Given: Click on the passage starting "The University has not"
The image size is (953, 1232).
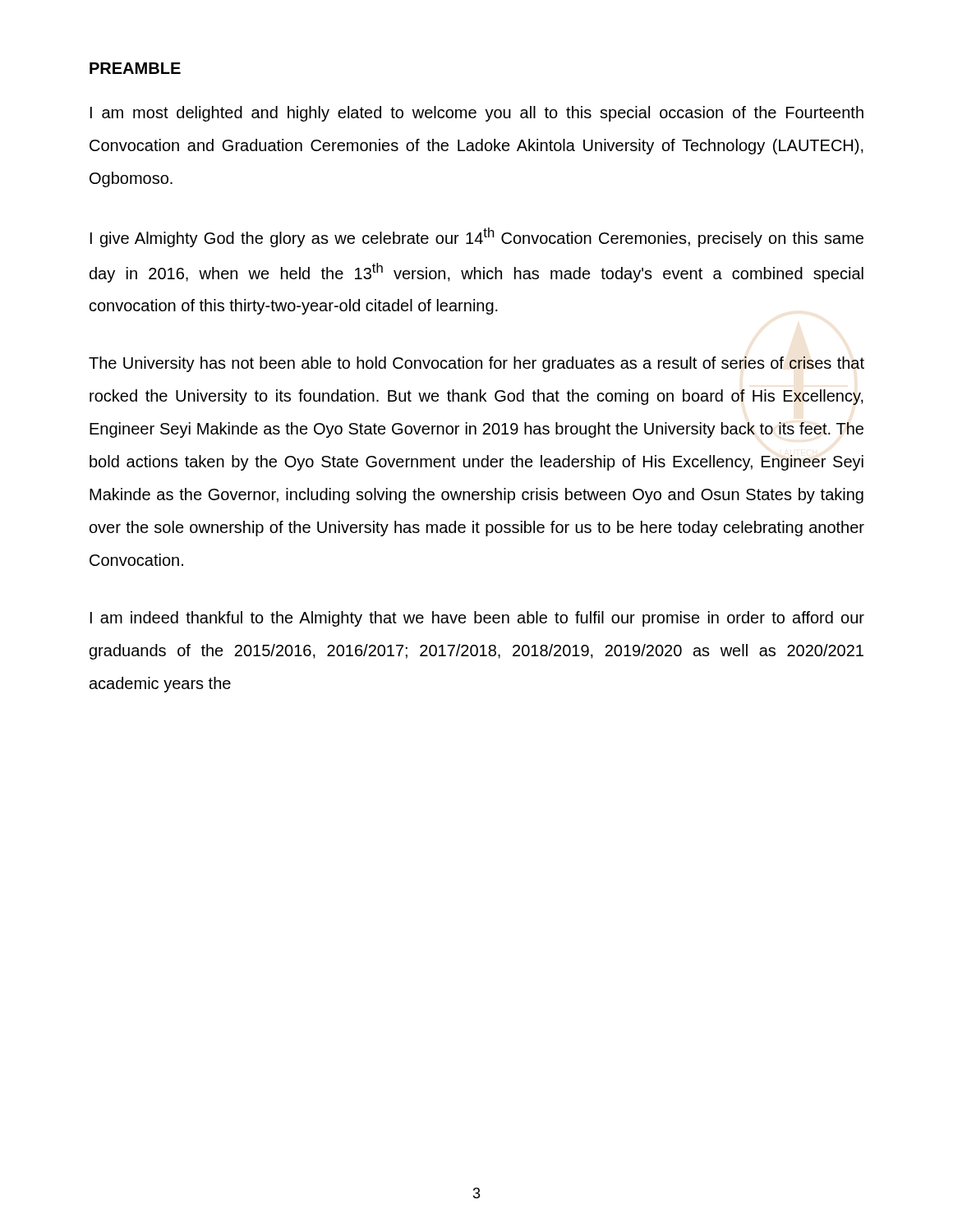Looking at the screenshot, I should point(476,462).
